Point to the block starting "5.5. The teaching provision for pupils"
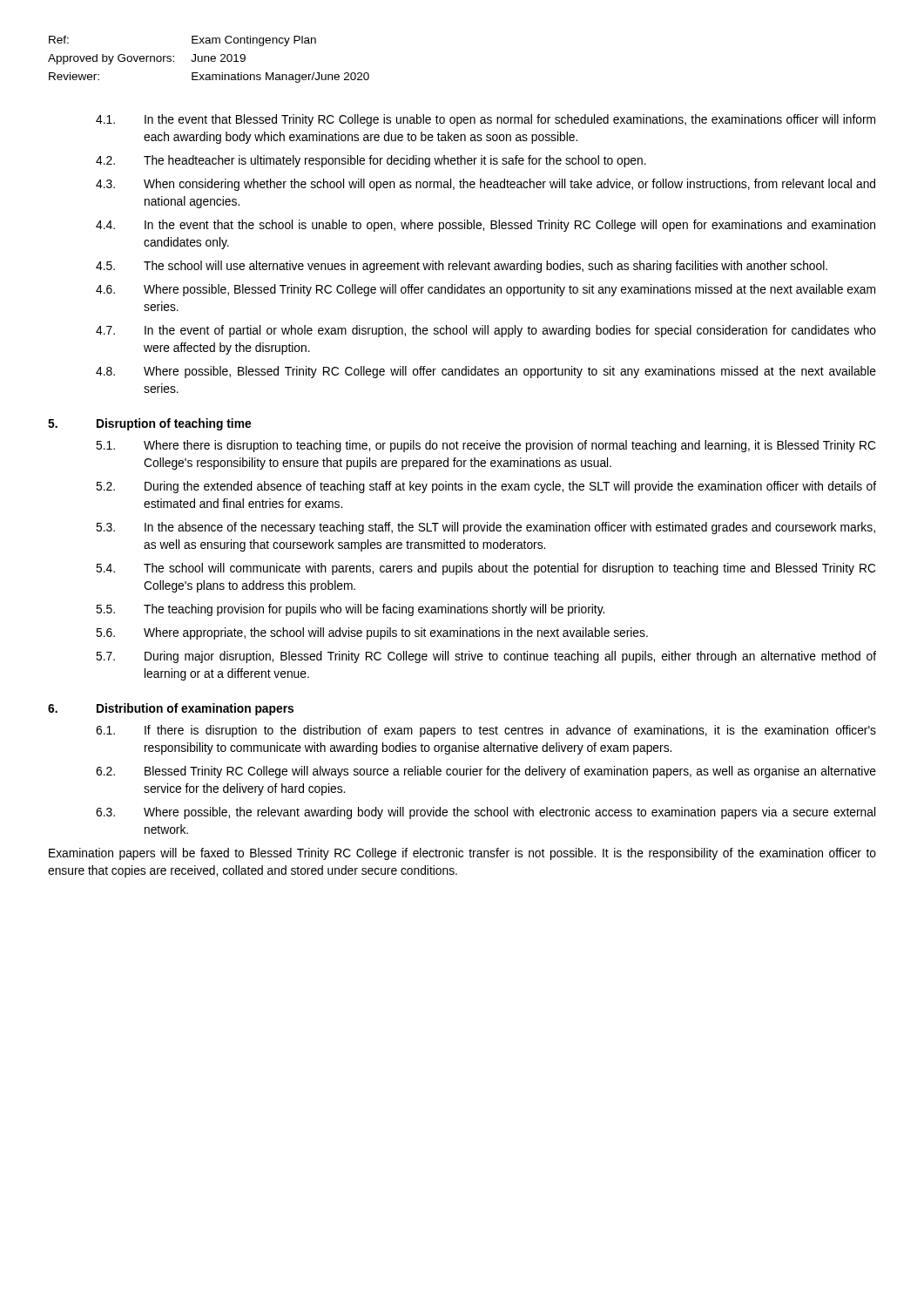The height and width of the screenshot is (1307, 924). 462,610
